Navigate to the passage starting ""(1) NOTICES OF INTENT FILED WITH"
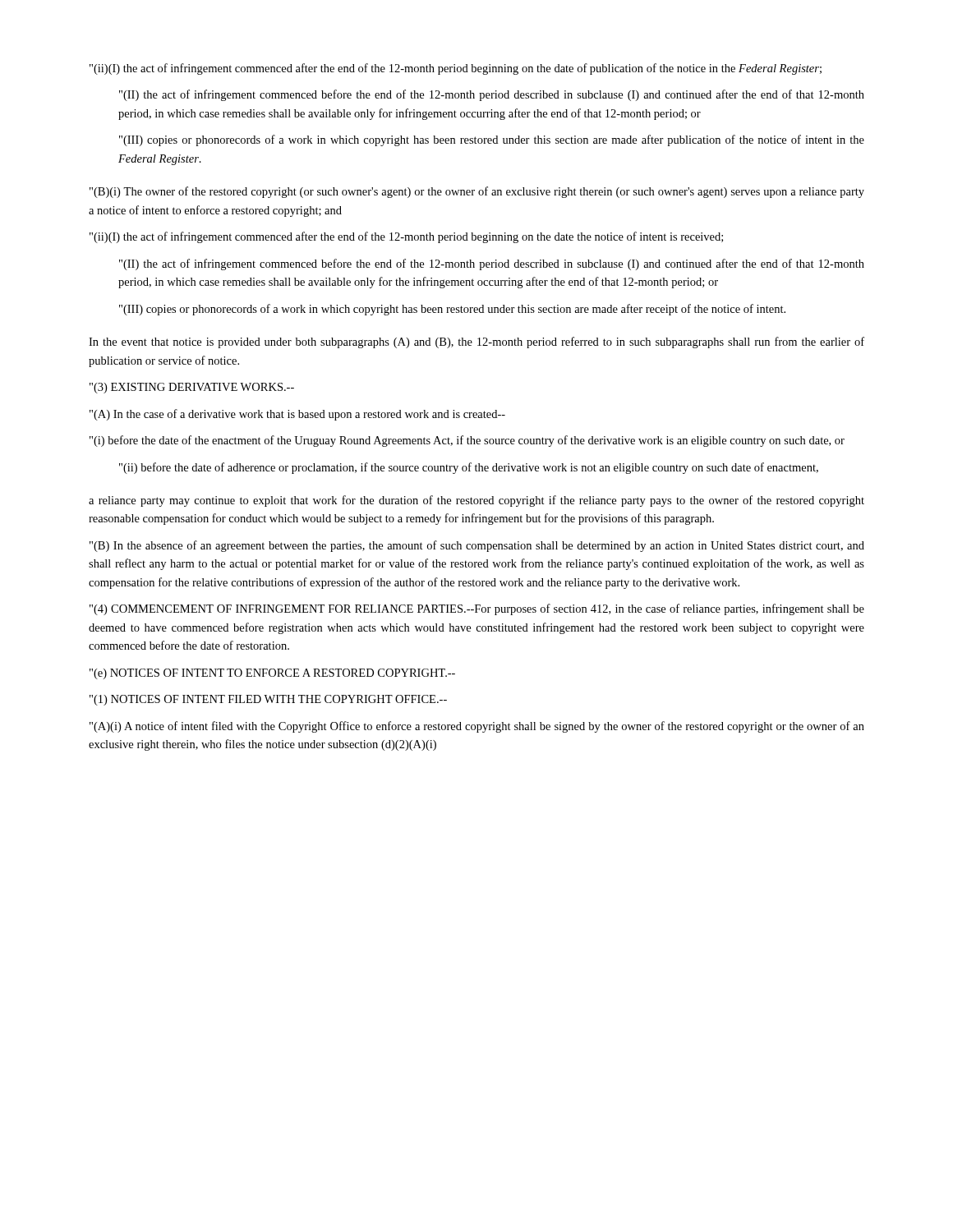953x1232 pixels. tap(268, 699)
